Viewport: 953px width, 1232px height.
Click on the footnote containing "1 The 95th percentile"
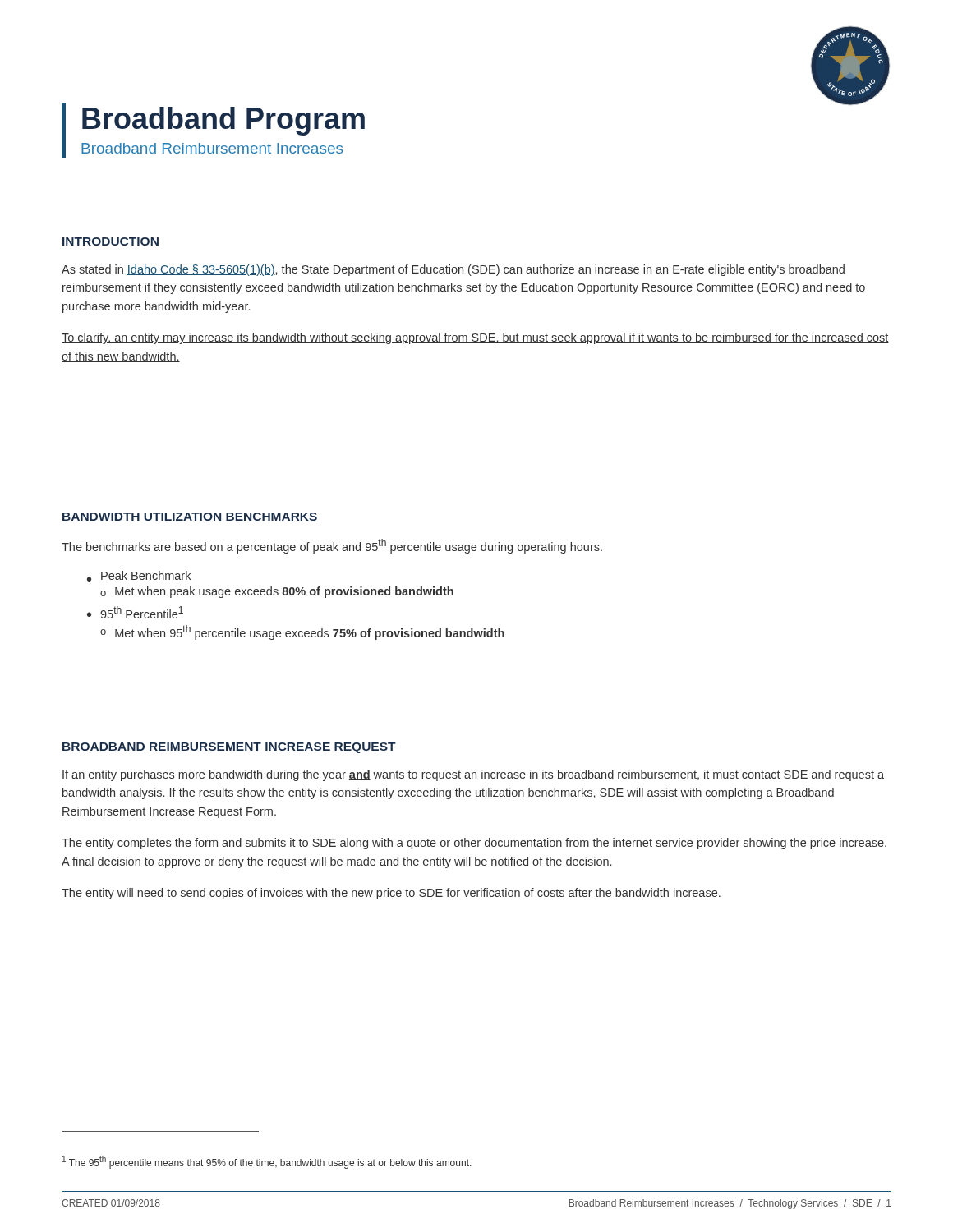267,1162
